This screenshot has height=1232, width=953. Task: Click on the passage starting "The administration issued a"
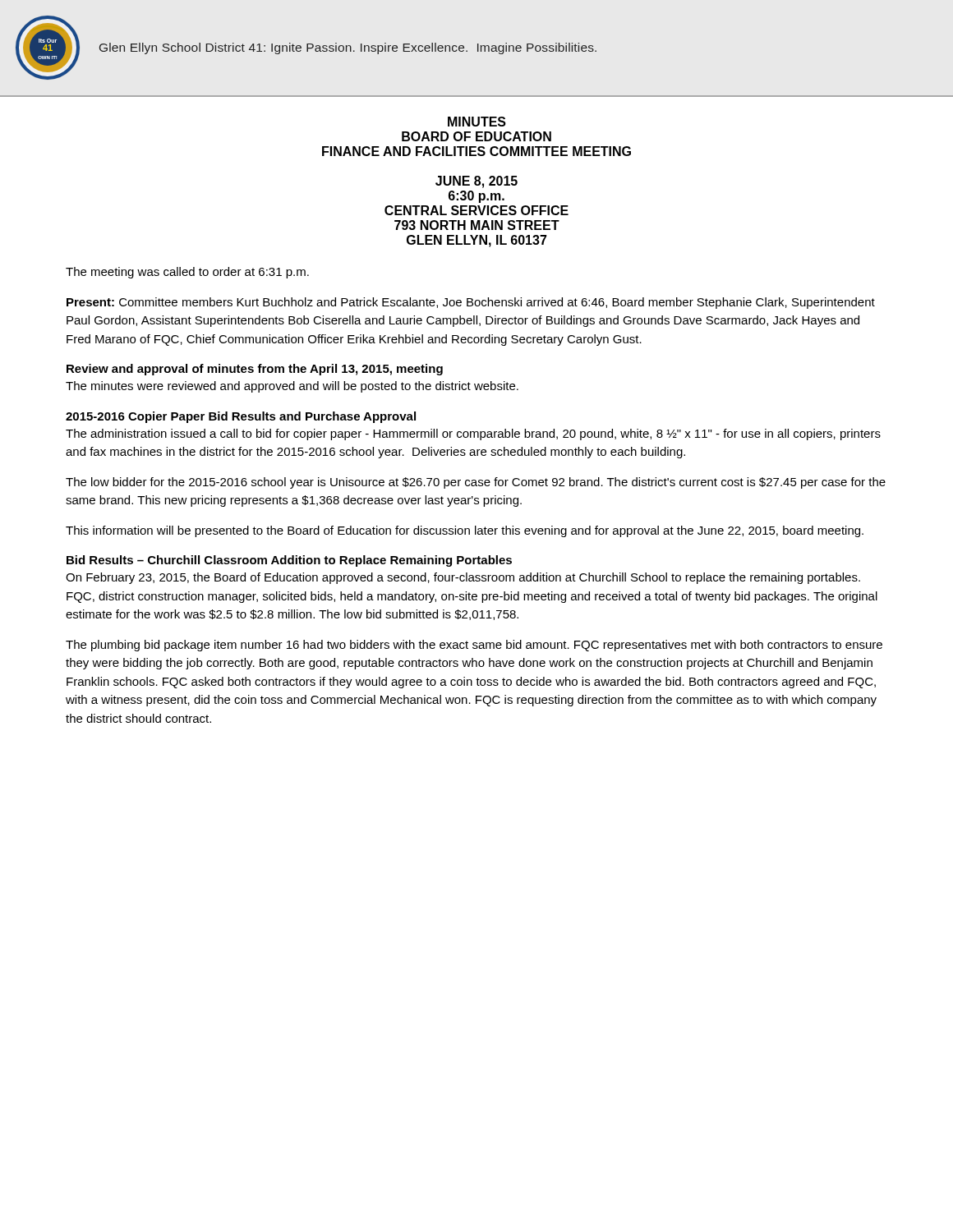point(473,442)
